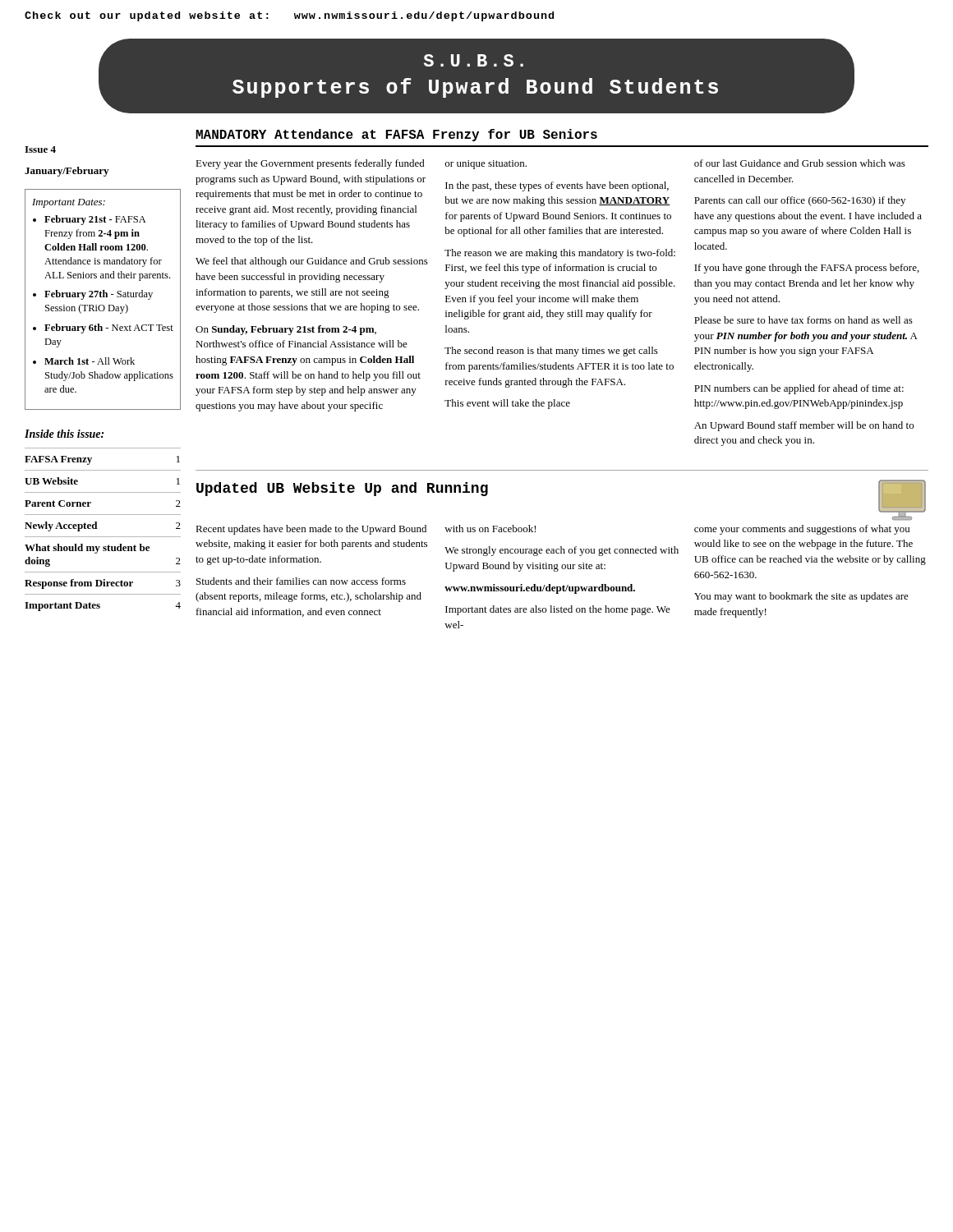Find the element starting "Updated UB Website Up"

click(342, 489)
